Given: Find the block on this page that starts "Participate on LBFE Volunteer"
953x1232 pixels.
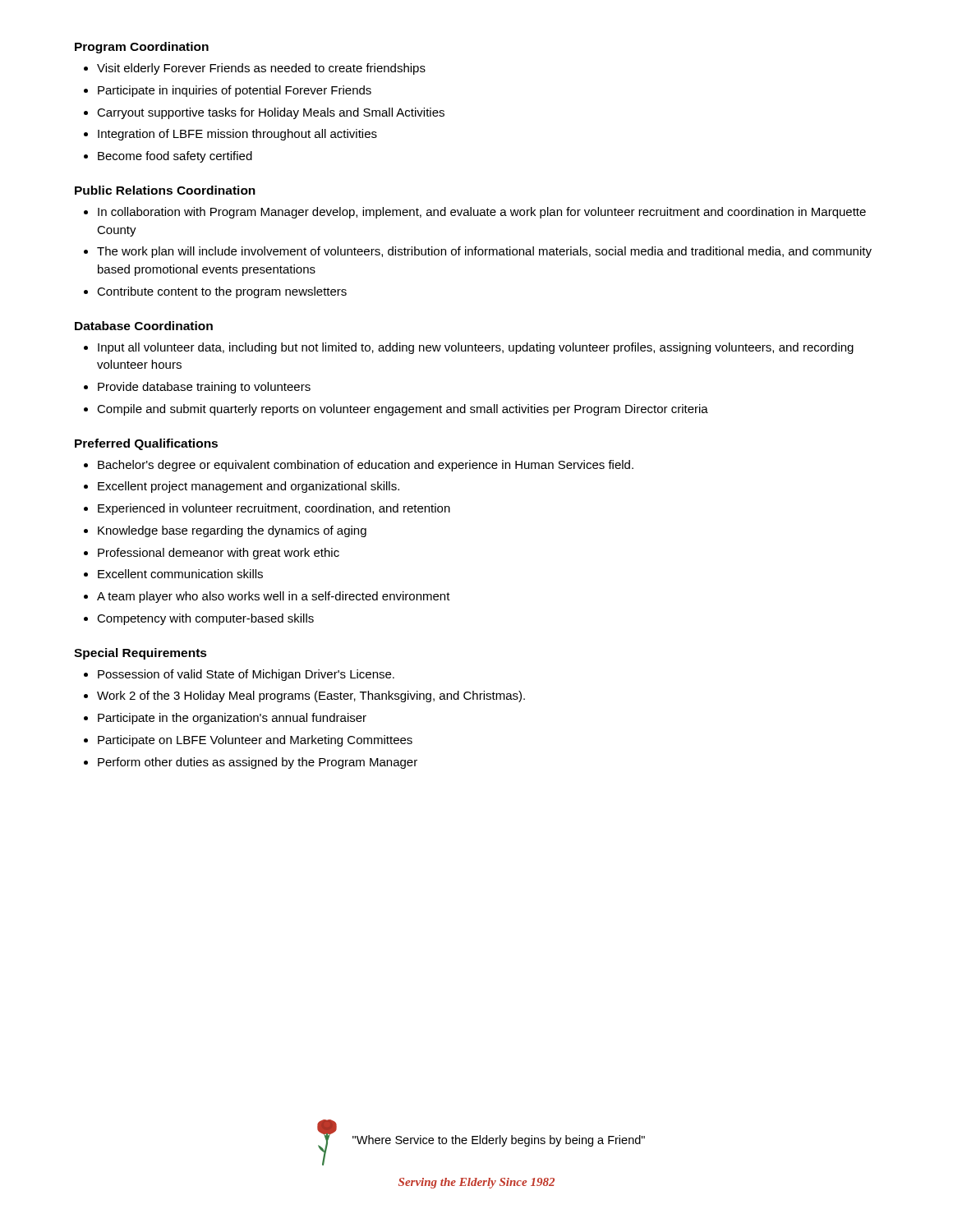Looking at the screenshot, I should pos(255,739).
